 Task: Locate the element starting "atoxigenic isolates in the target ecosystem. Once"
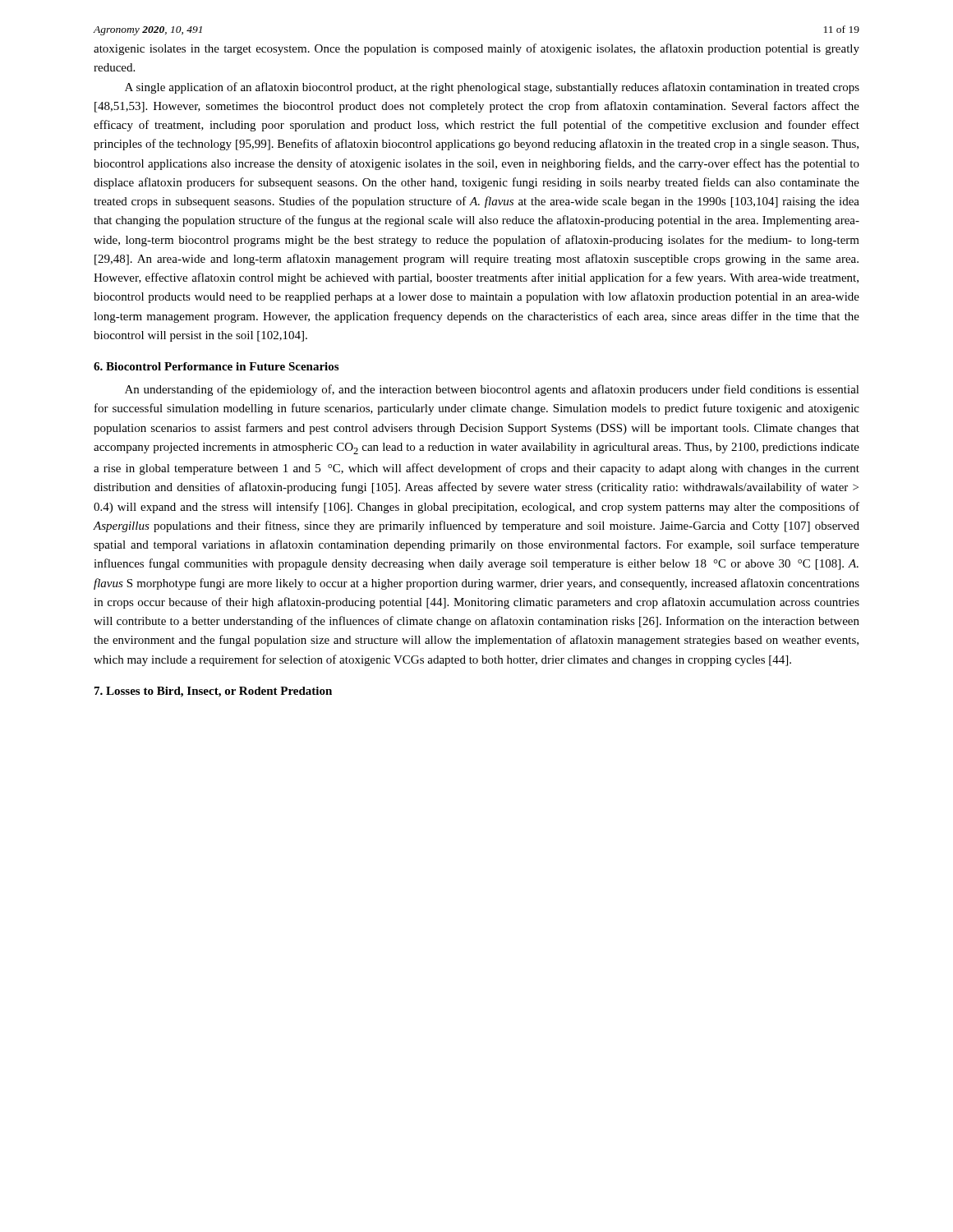tap(476, 59)
